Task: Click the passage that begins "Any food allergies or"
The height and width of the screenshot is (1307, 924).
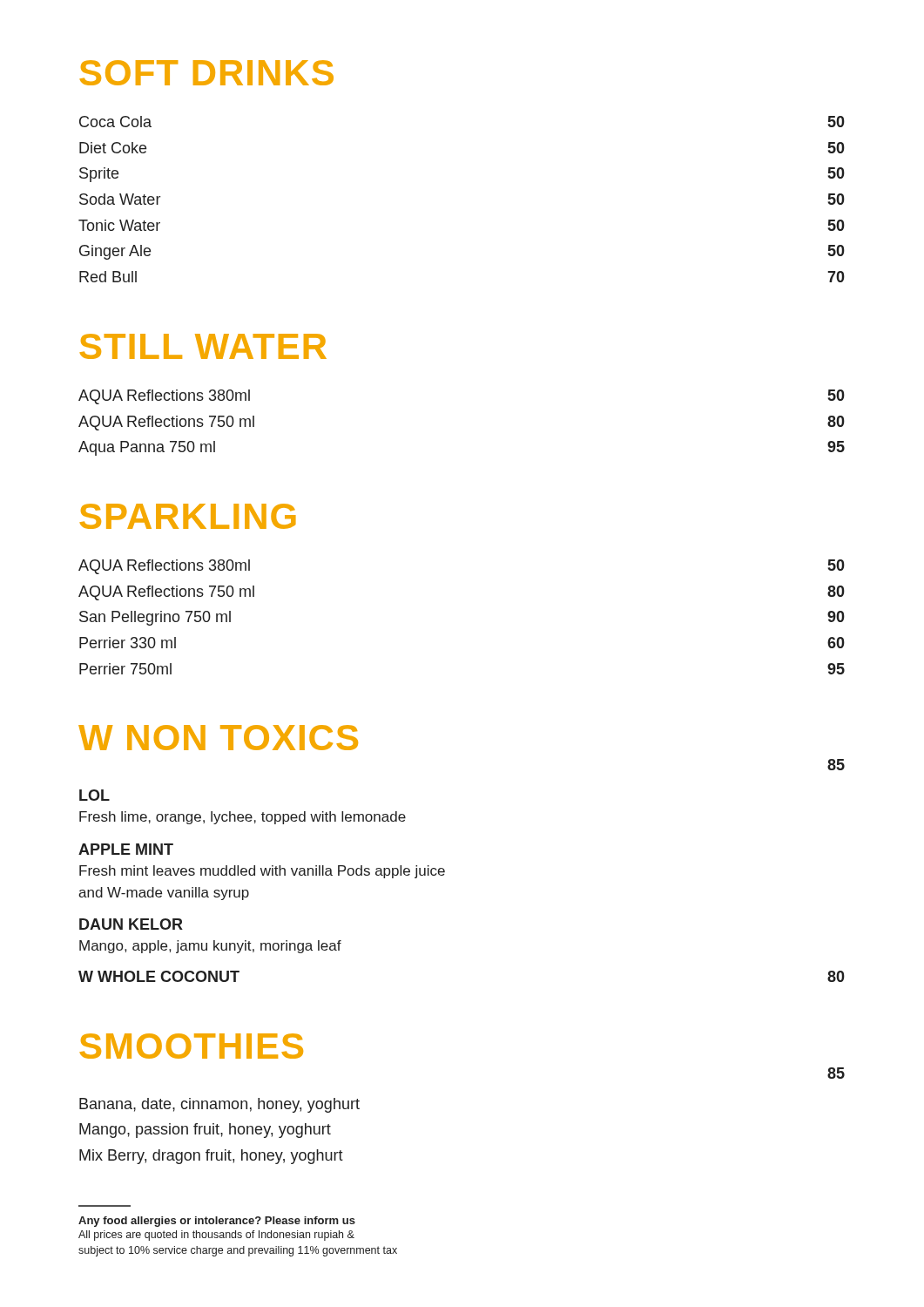Action: [357, 1236]
